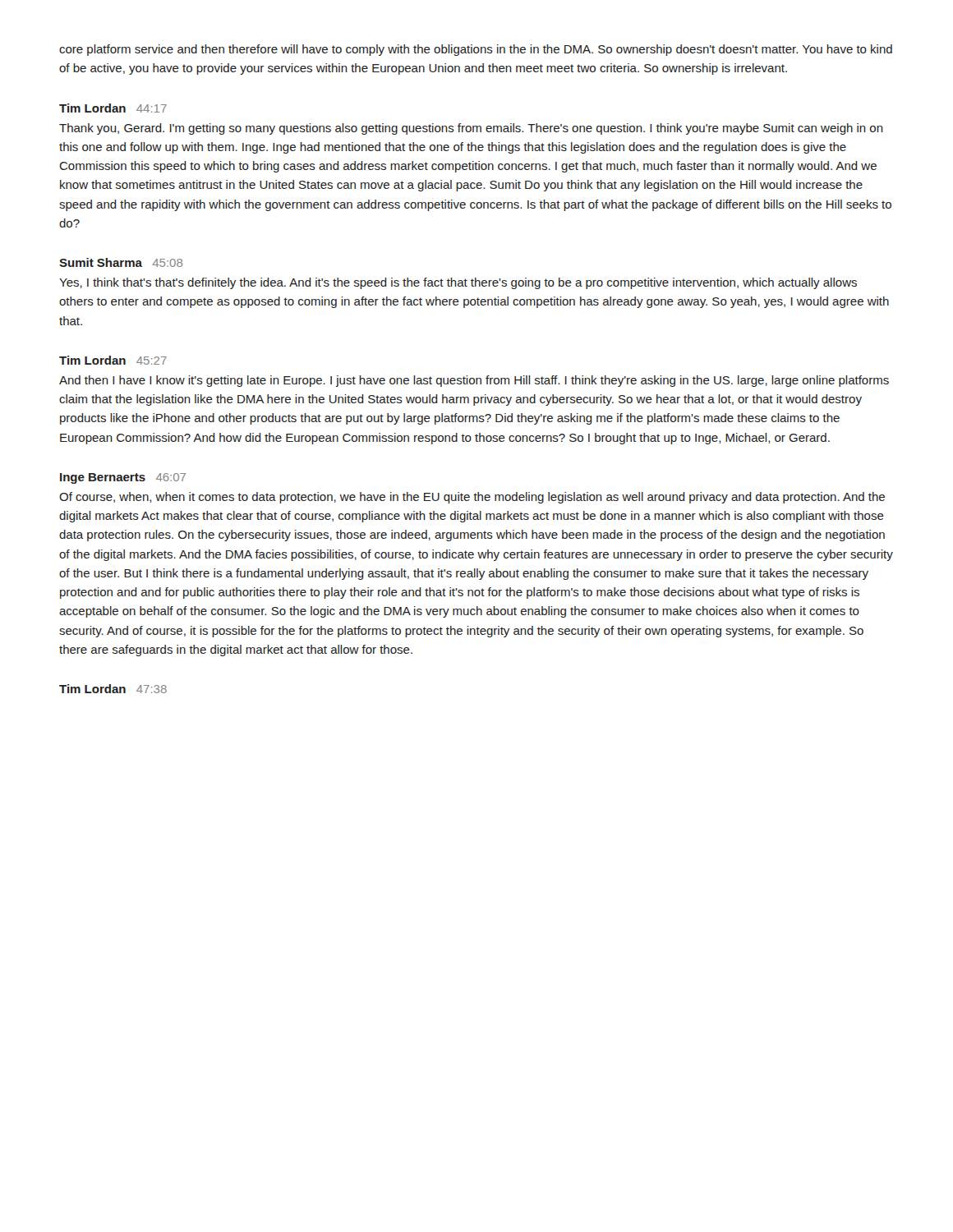Navigate to the passage starting "Sumit Sharma 45:08"

[x=121, y=262]
